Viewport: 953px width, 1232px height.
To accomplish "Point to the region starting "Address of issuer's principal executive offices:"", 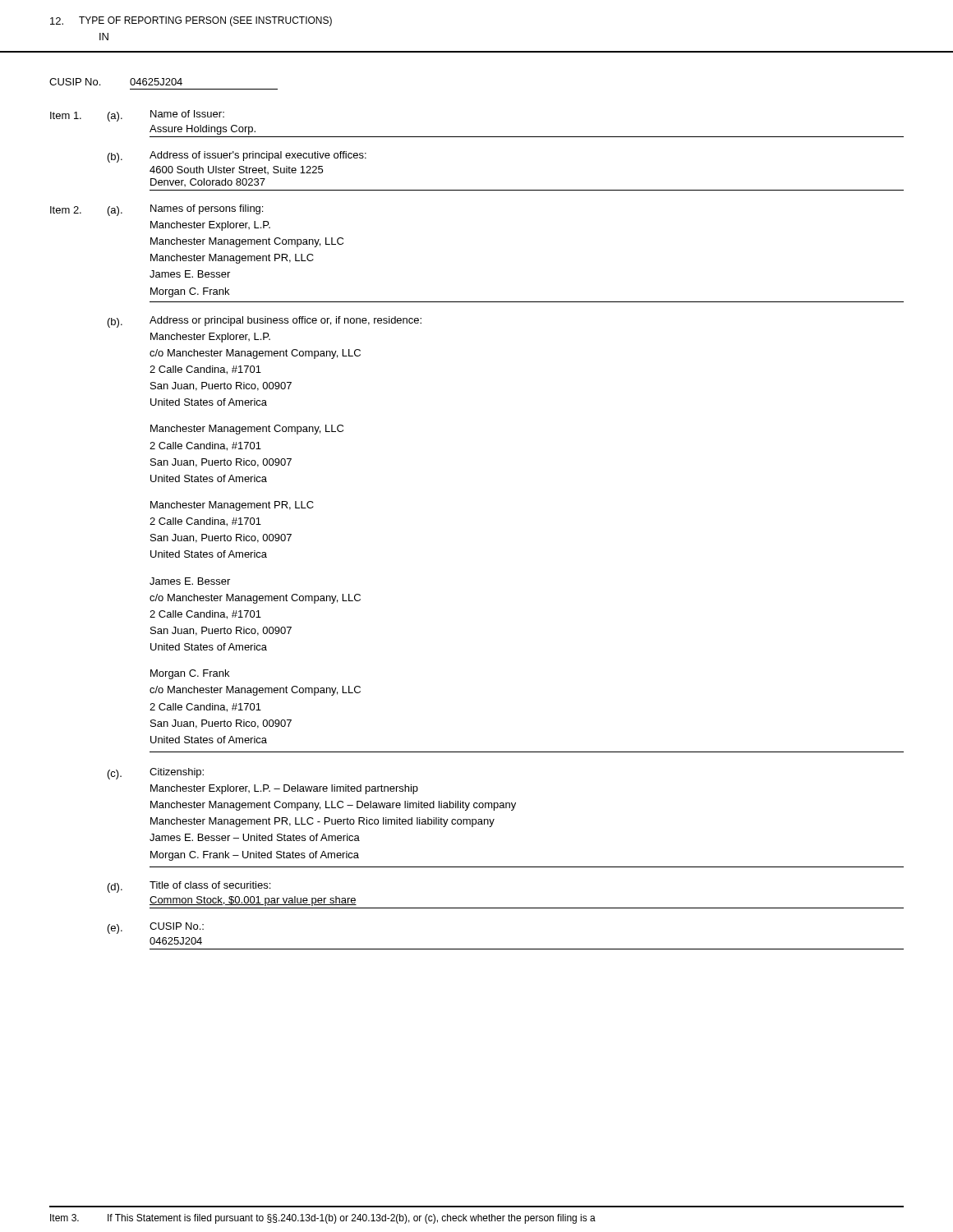I will point(258,155).
